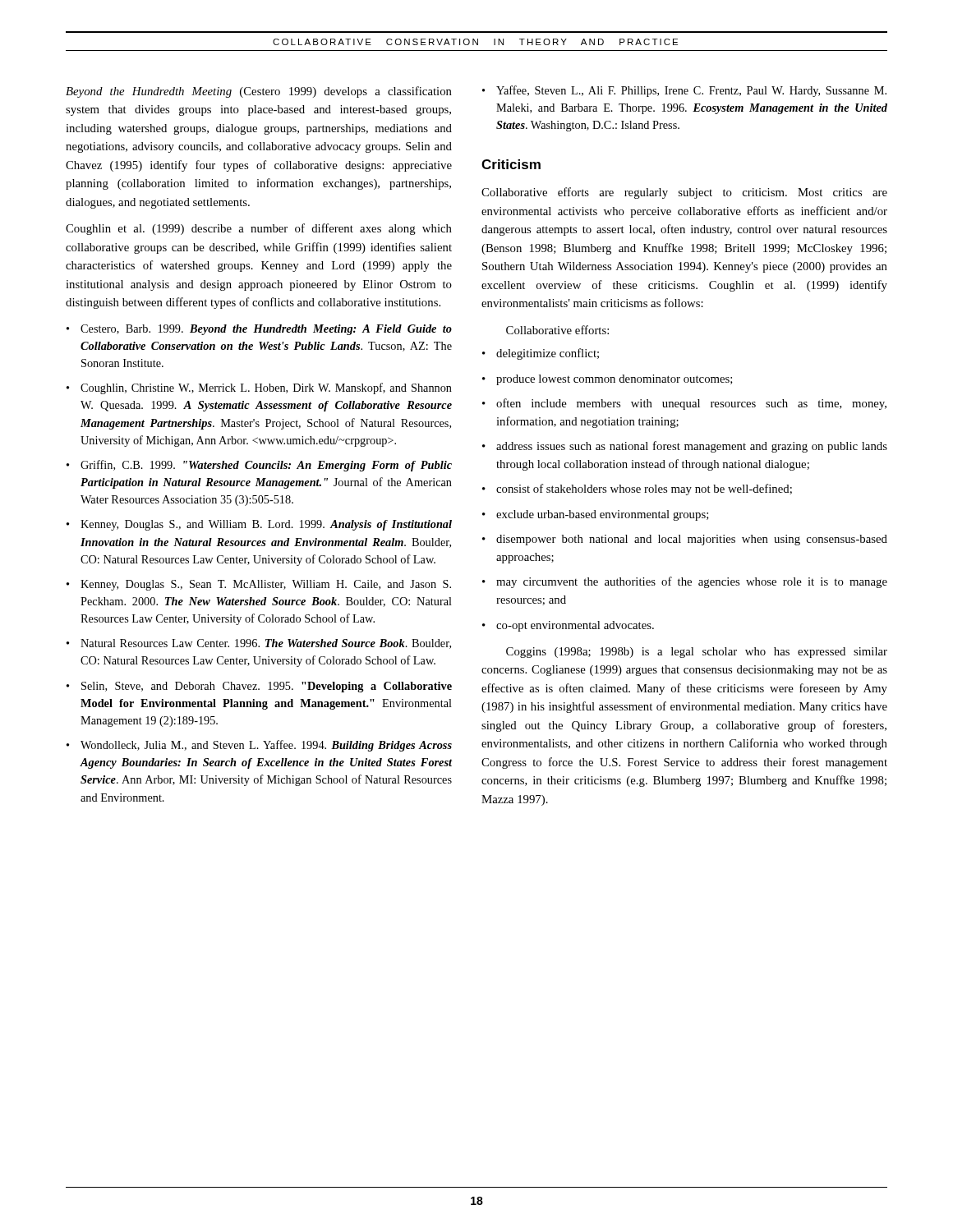Image resolution: width=953 pixels, height=1232 pixels.
Task: Click on the list item containing "may circumvent the"
Action: (692, 591)
